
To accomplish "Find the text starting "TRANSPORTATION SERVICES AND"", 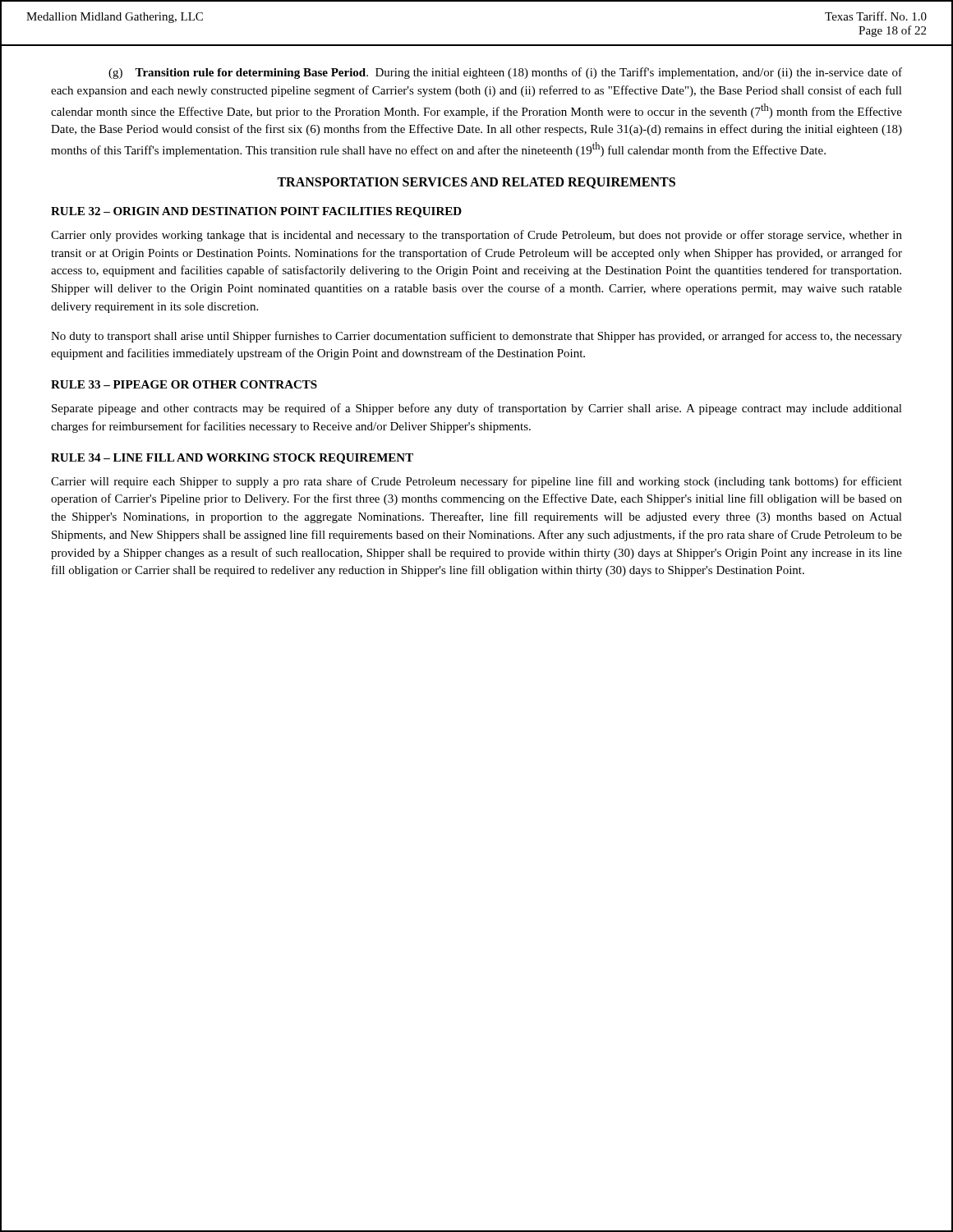I will pyautogui.click(x=476, y=182).
